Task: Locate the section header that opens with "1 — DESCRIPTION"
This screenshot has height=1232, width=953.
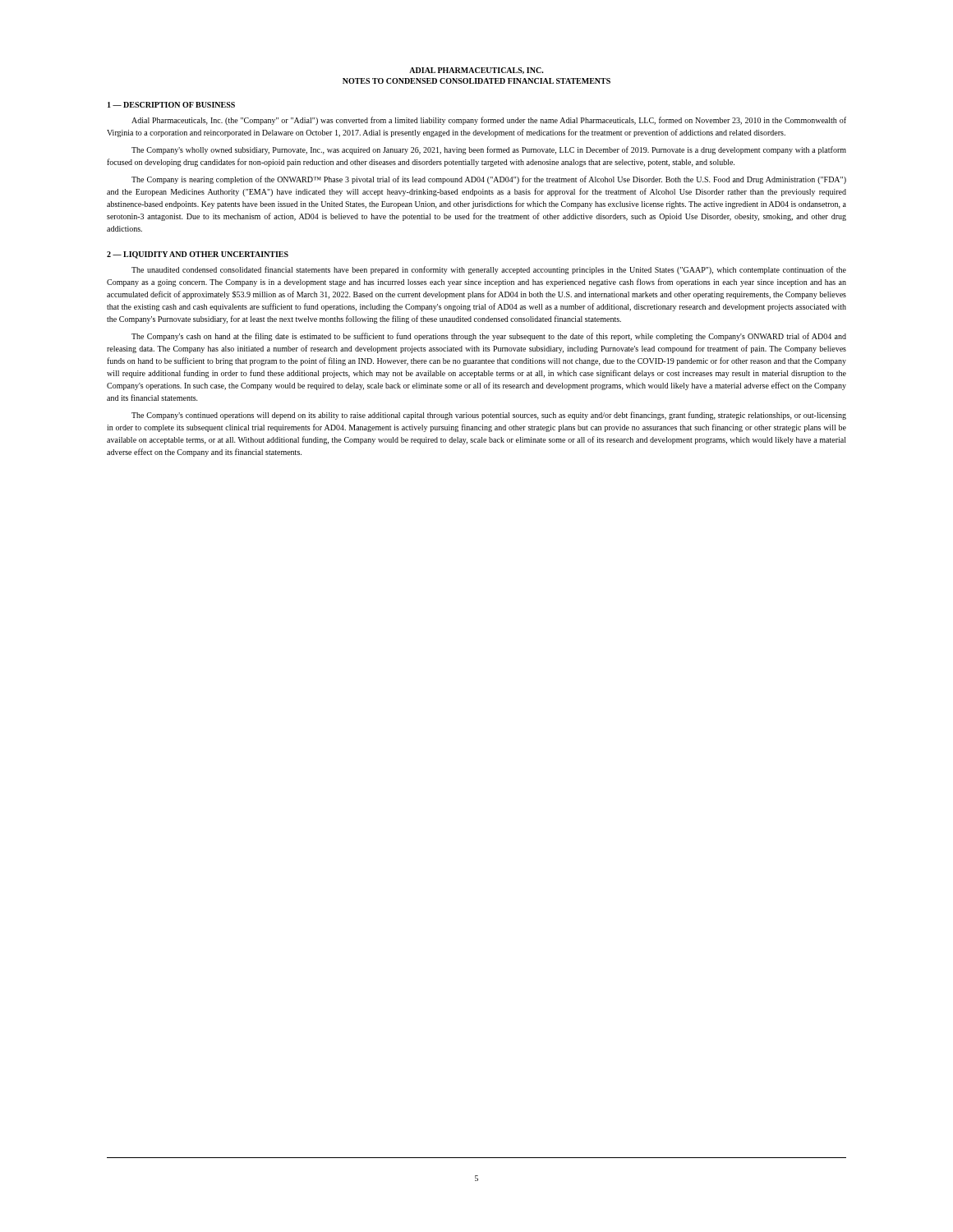Action: (171, 105)
